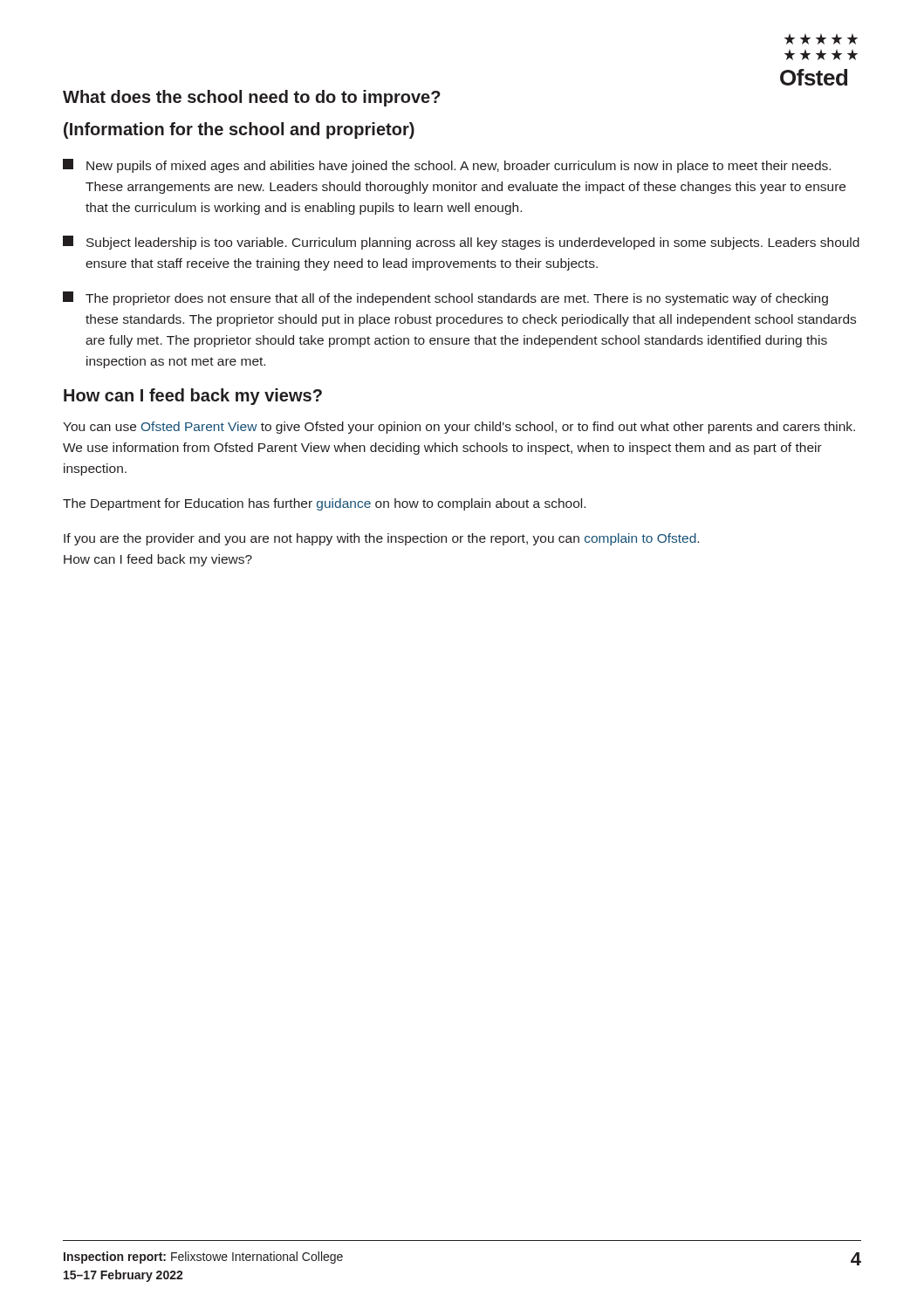Image resolution: width=924 pixels, height=1309 pixels.
Task: Point to the block starting "How can I feed back"
Action: tap(193, 395)
